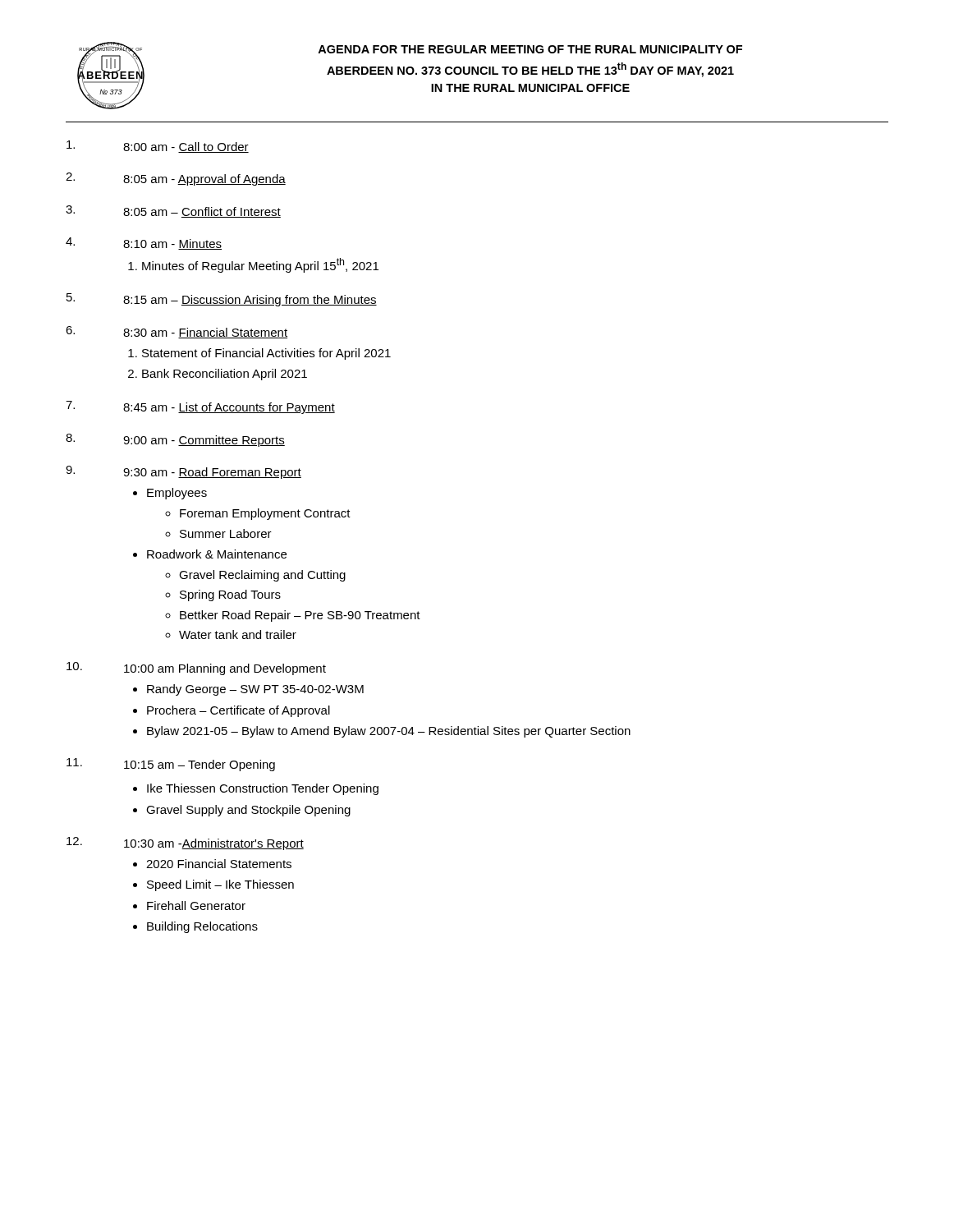The height and width of the screenshot is (1232, 954).
Task: Find the list item with the text "3. 8:05 am"
Action: point(173,211)
